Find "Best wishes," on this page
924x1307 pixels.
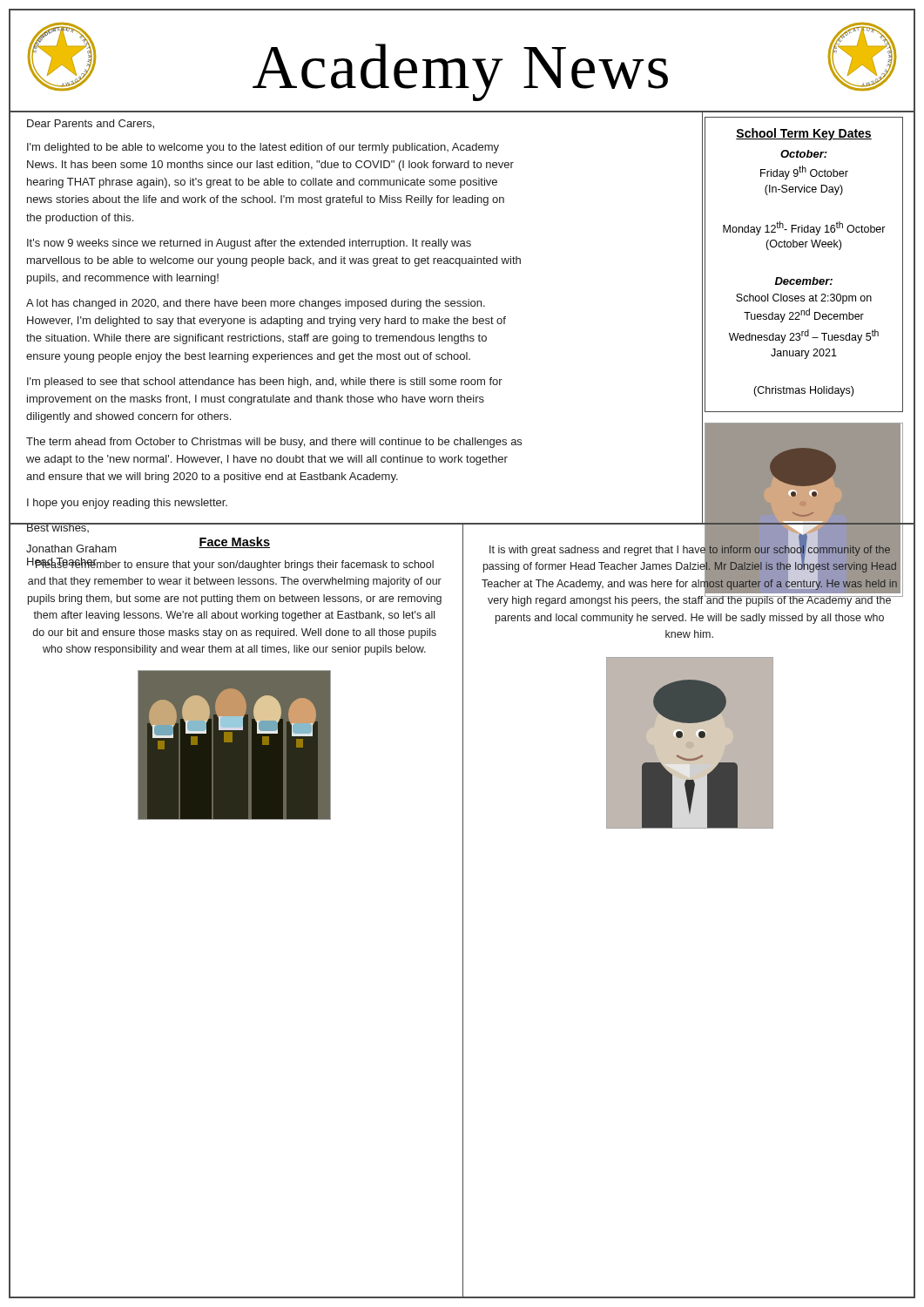(58, 527)
